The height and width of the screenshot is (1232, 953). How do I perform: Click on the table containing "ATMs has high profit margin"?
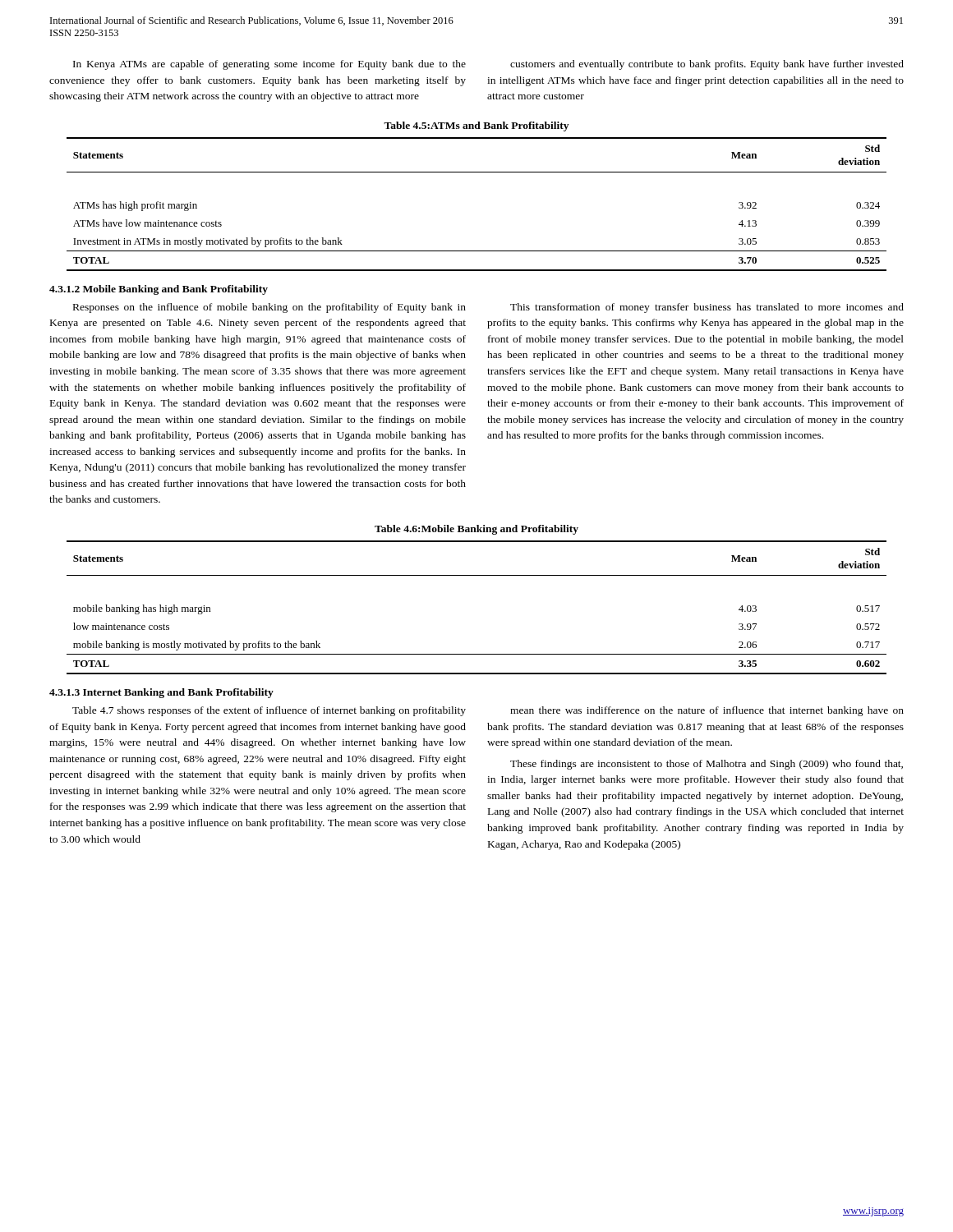click(476, 204)
